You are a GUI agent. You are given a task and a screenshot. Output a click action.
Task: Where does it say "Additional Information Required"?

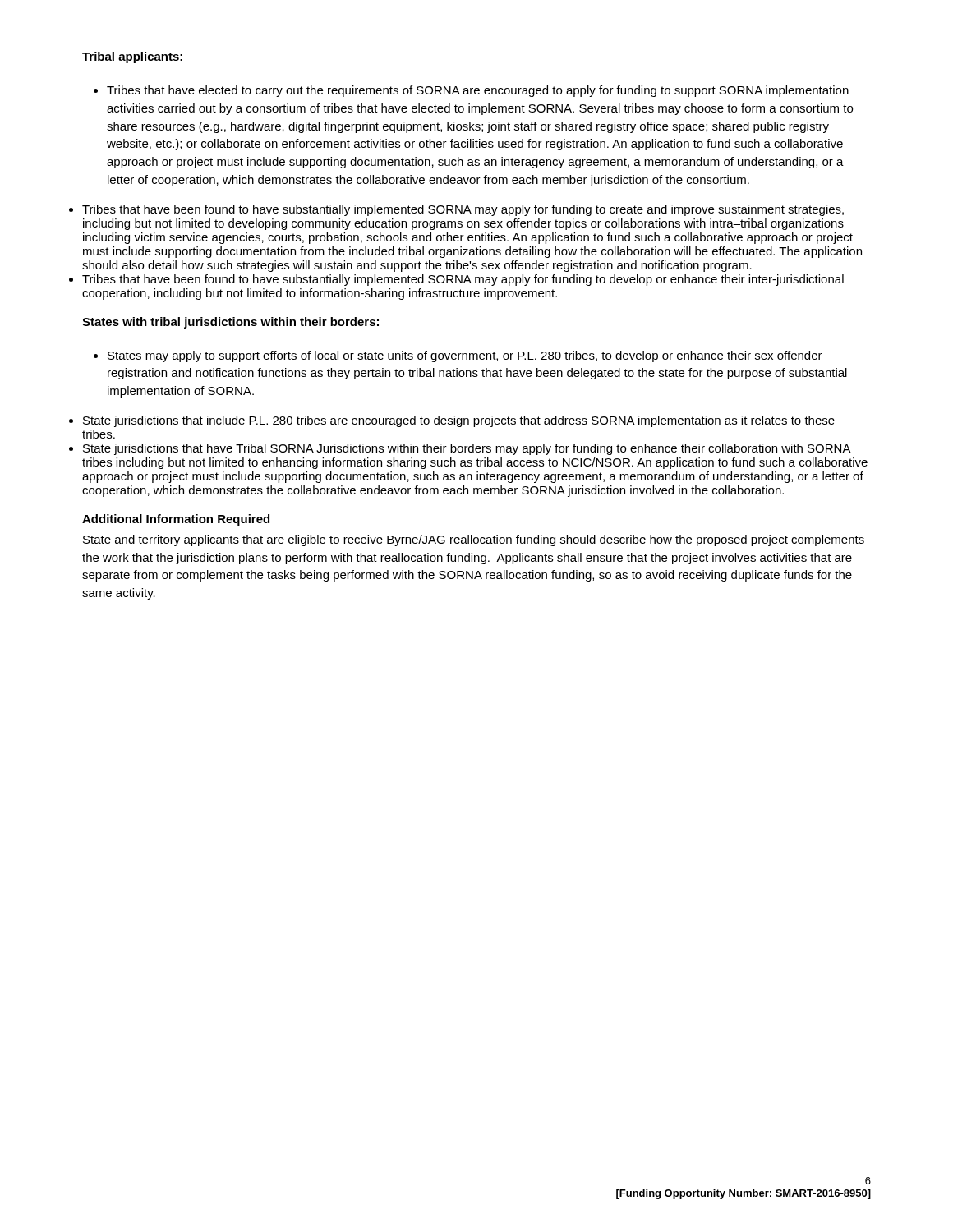pos(176,518)
